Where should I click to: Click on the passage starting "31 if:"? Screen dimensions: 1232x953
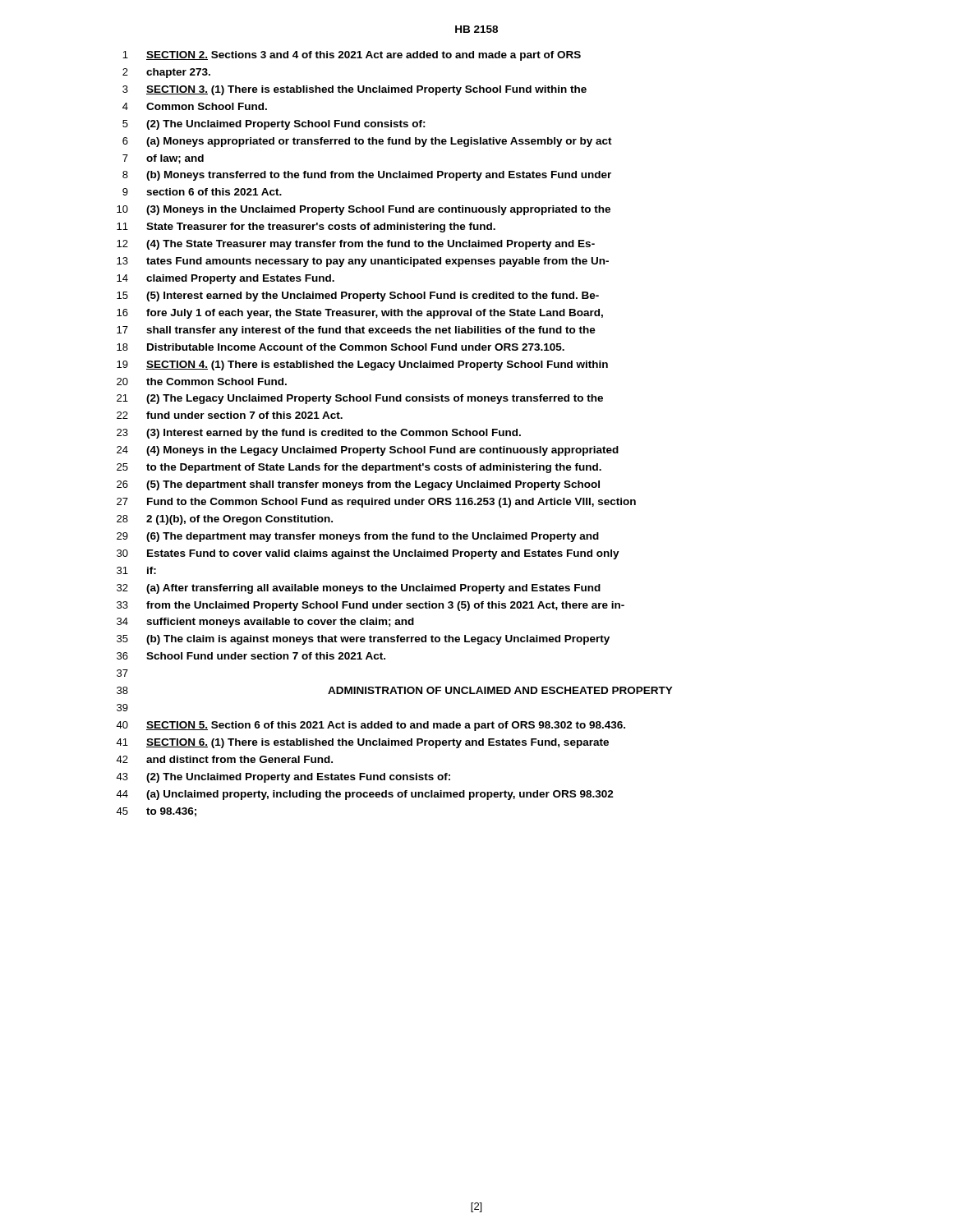(x=125, y=570)
